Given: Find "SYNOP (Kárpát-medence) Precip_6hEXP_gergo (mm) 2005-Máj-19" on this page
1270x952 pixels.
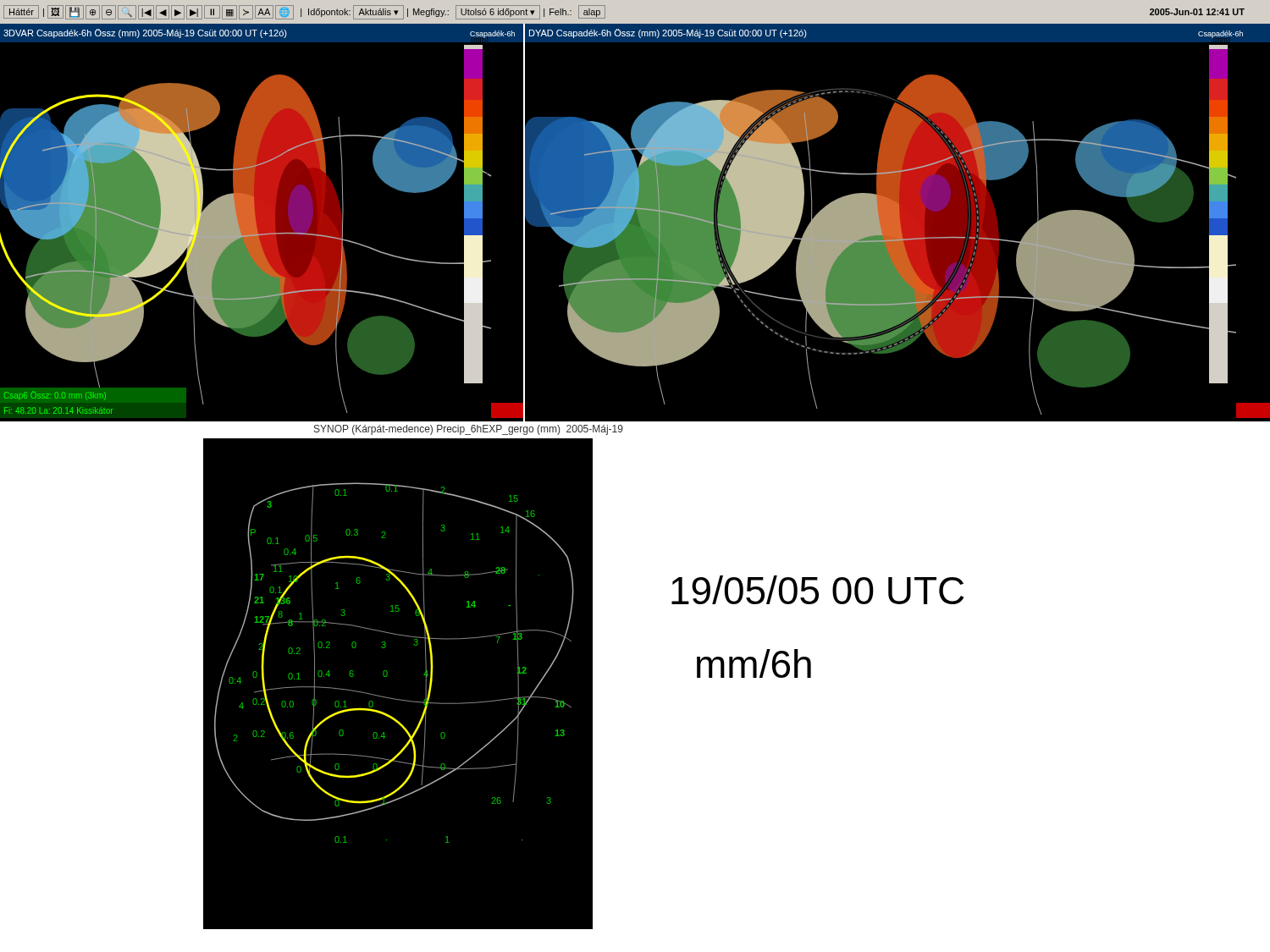Looking at the screenshot, I should coord(468,429).
